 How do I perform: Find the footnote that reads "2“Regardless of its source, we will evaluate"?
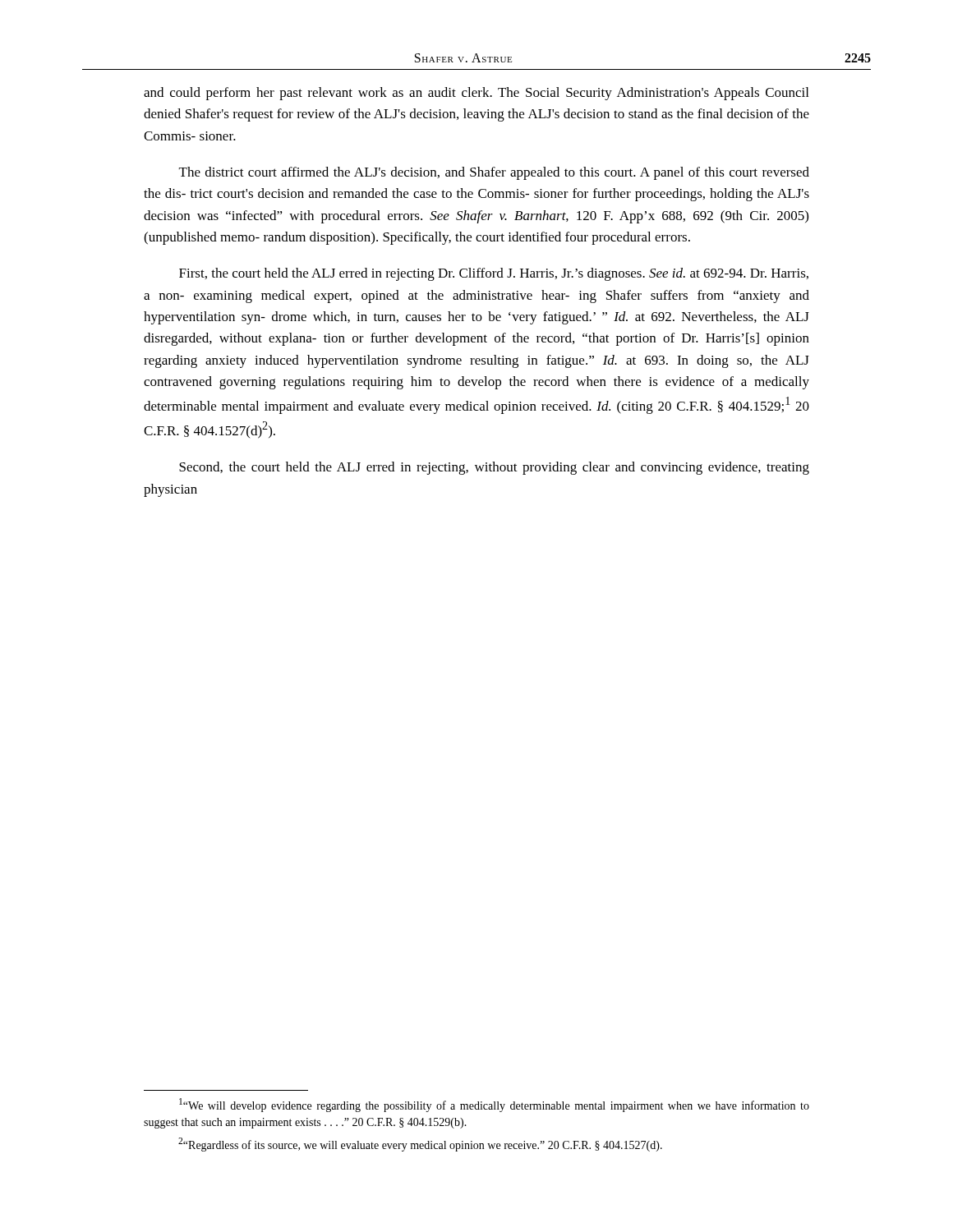(x=476, y=1145)
